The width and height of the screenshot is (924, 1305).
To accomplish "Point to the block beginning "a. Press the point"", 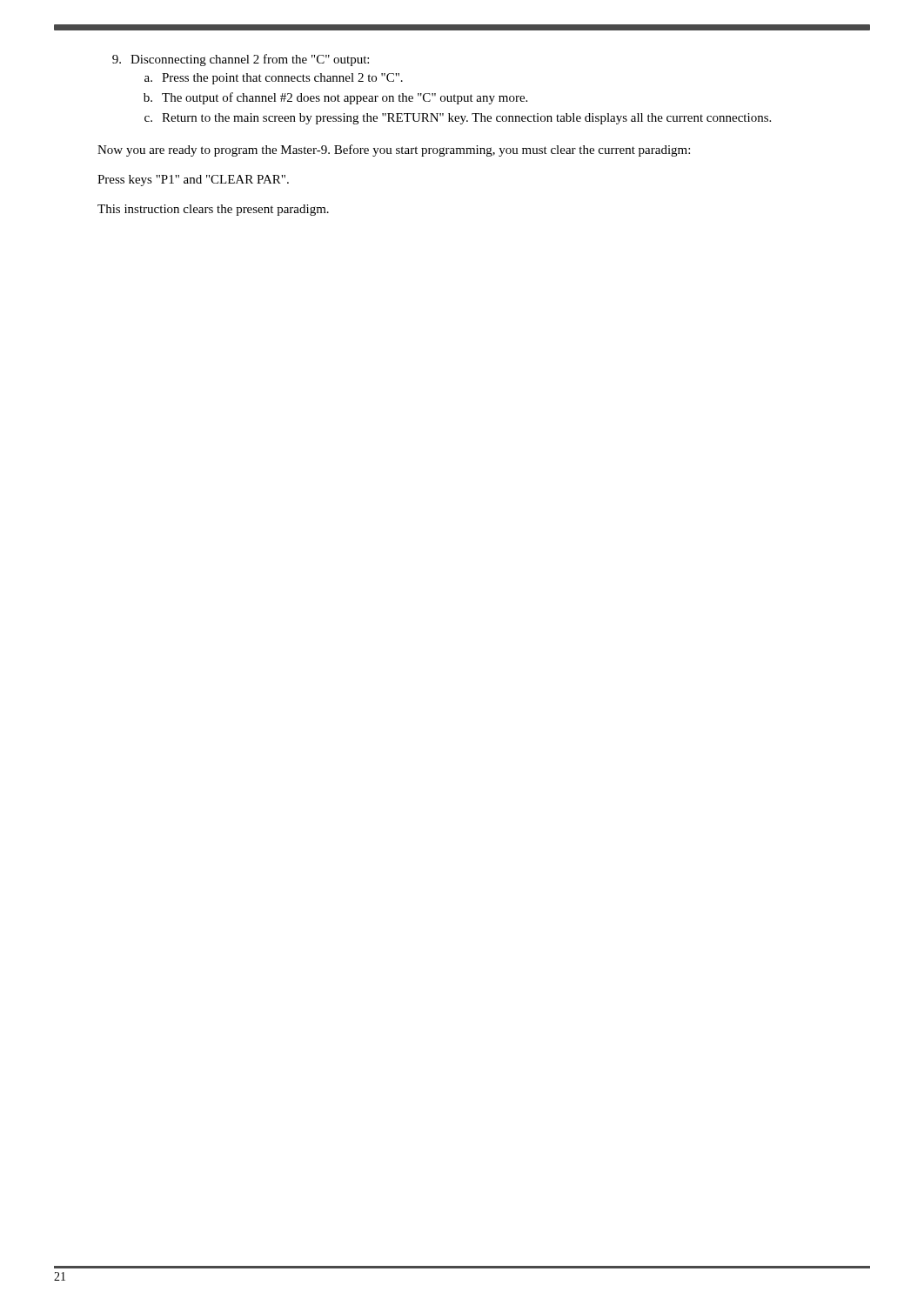I will [x=274, y=79].
